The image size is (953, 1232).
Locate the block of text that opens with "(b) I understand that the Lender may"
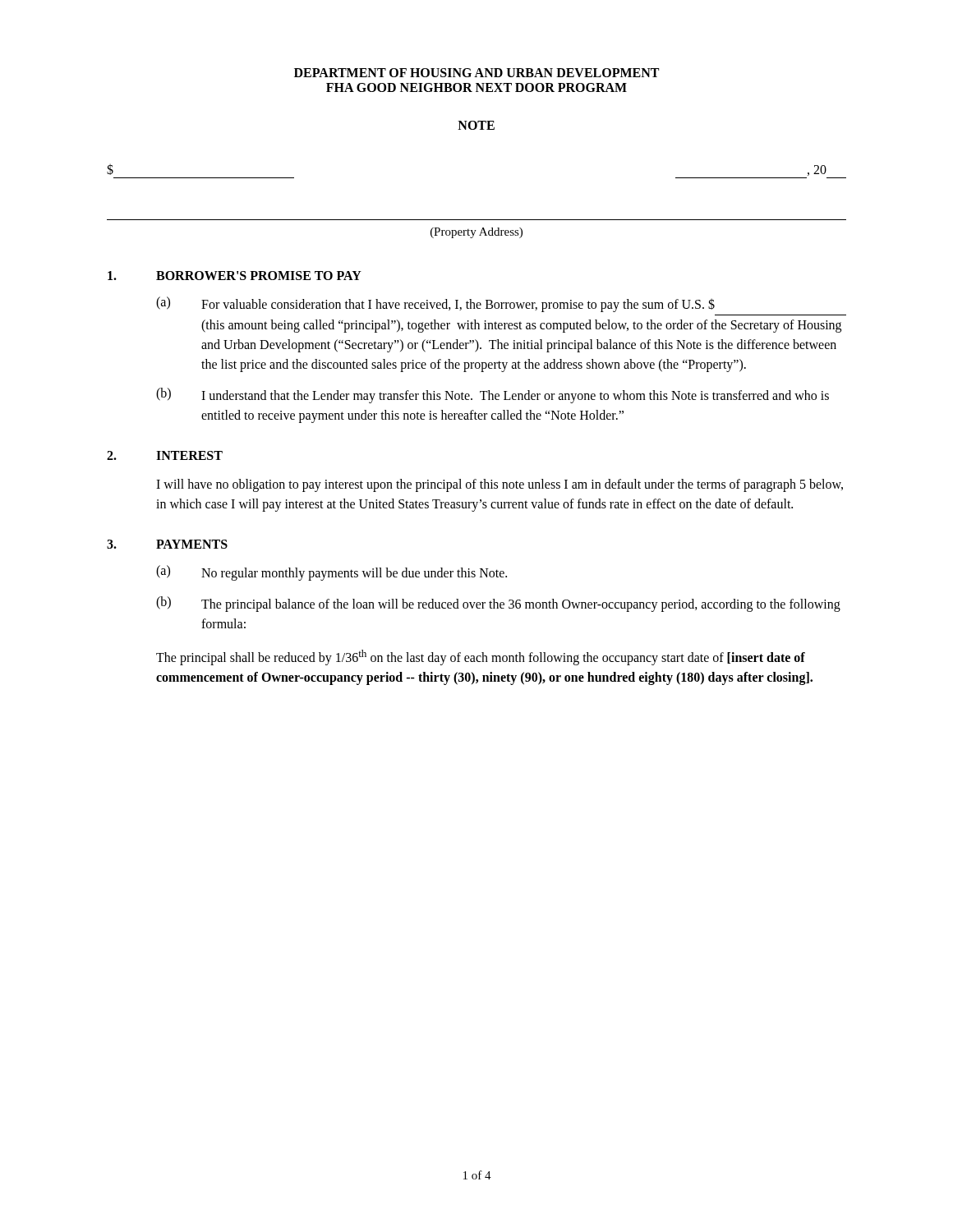501,406
